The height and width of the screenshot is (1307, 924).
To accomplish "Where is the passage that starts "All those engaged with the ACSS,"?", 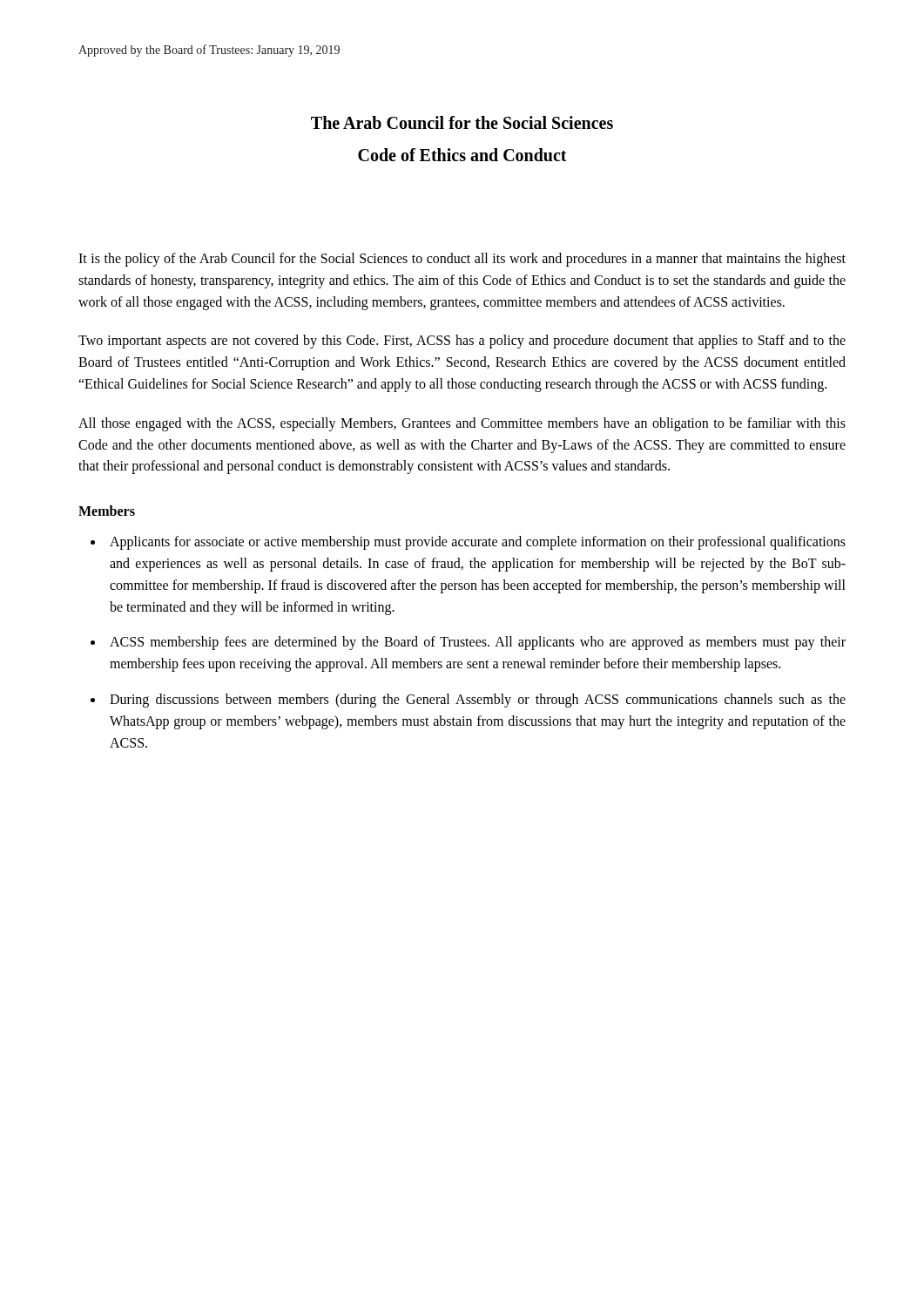I will [462, 444].
